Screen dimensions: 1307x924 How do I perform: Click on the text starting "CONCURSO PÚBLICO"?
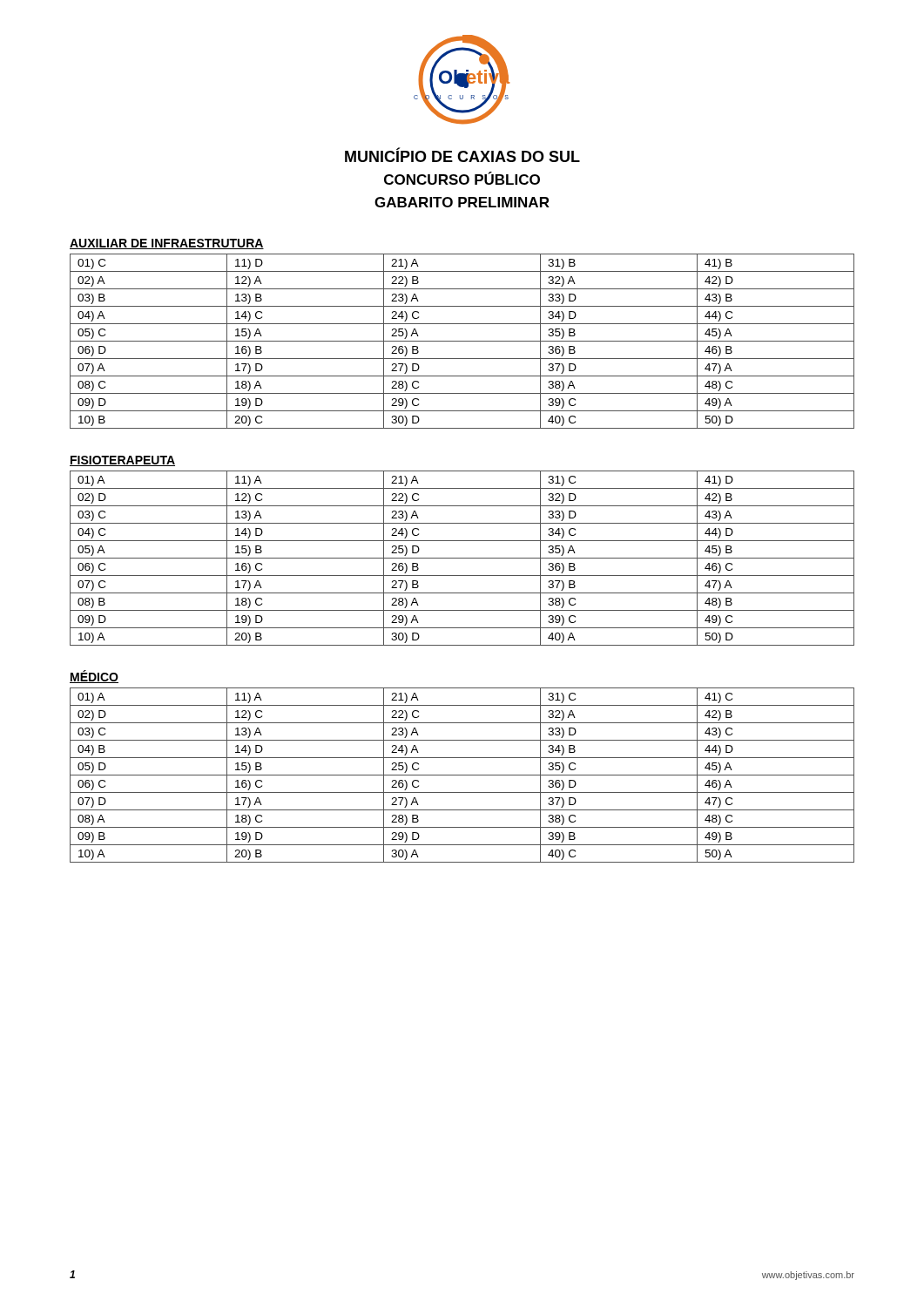(462, 180)
